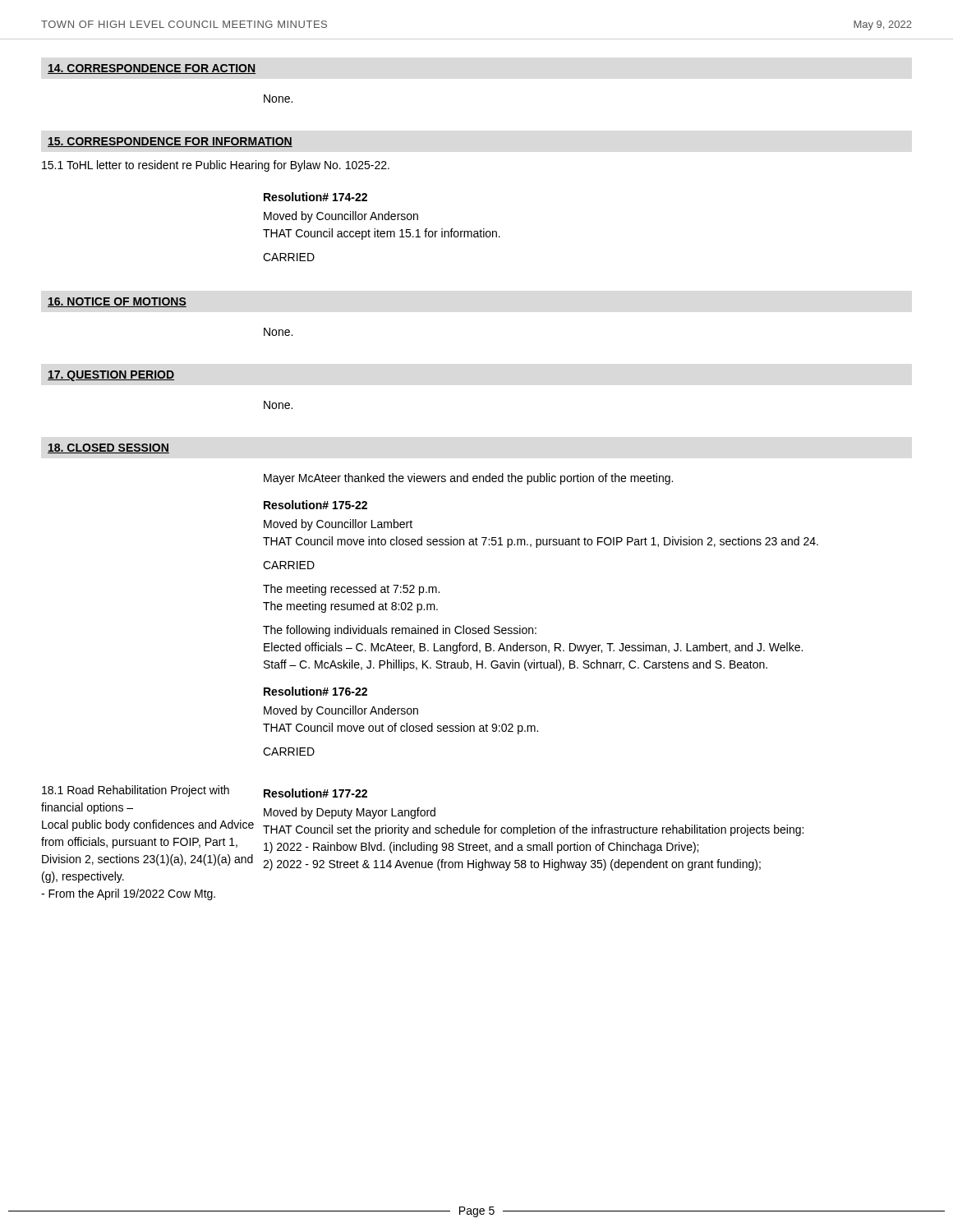Select the region starting "18. CLOSED SESSION"
This screenshot has width=953, height=1232.
(x=108, y=448)
